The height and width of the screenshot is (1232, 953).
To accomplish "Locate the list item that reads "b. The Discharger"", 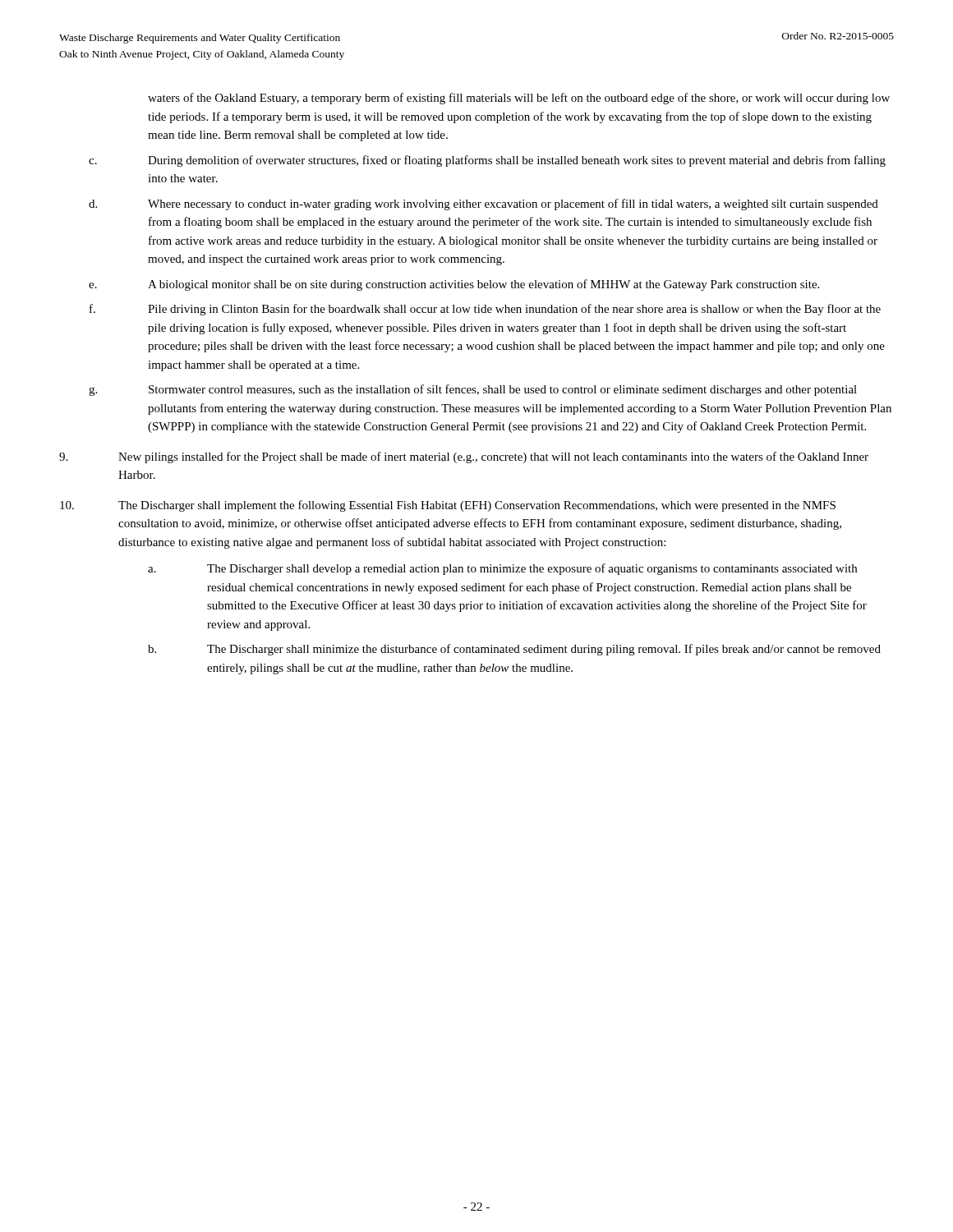I will (x=506, y=658).
